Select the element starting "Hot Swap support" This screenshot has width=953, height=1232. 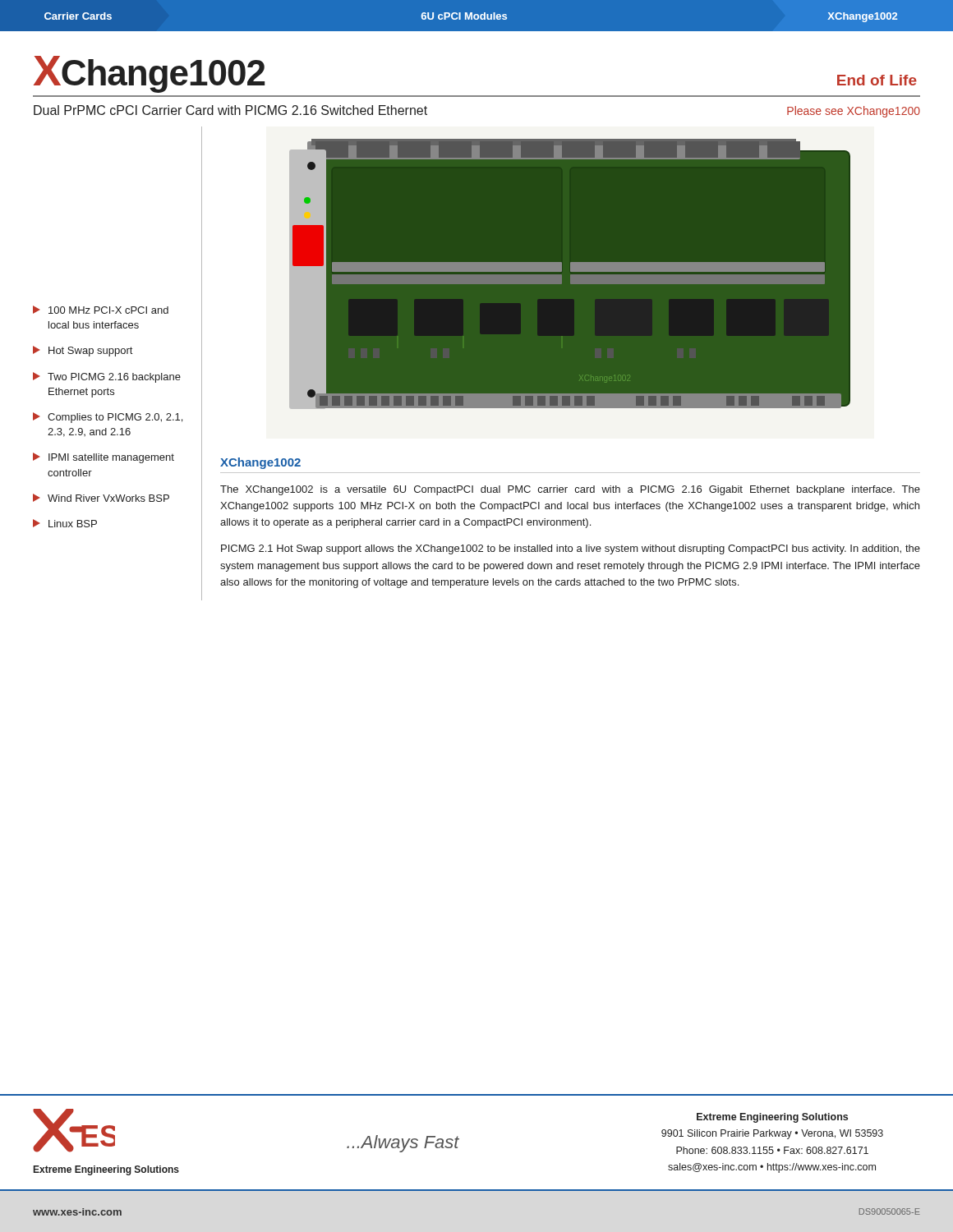tap(83, 351)
